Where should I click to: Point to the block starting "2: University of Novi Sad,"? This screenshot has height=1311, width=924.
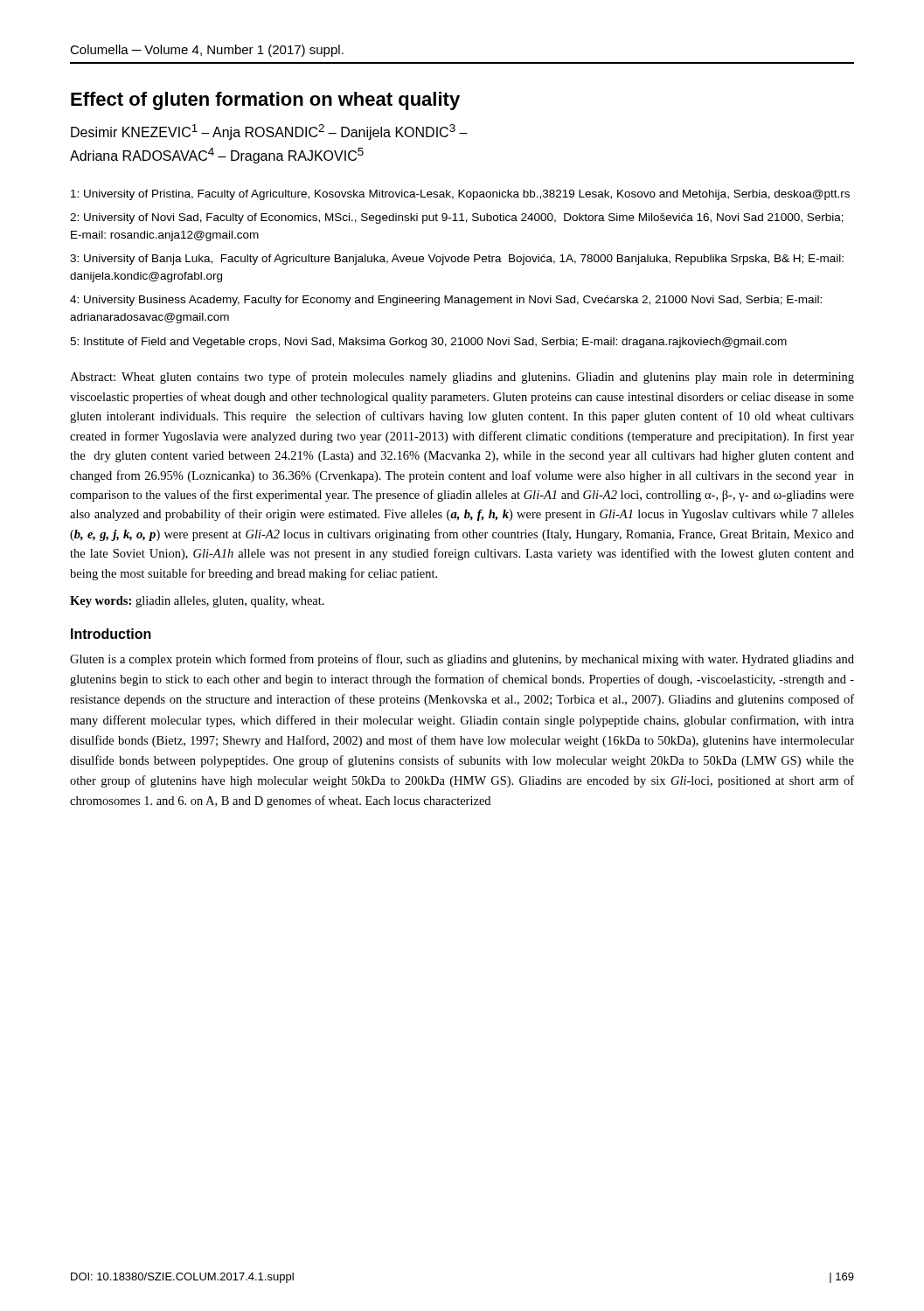click(x=457, y=226)
